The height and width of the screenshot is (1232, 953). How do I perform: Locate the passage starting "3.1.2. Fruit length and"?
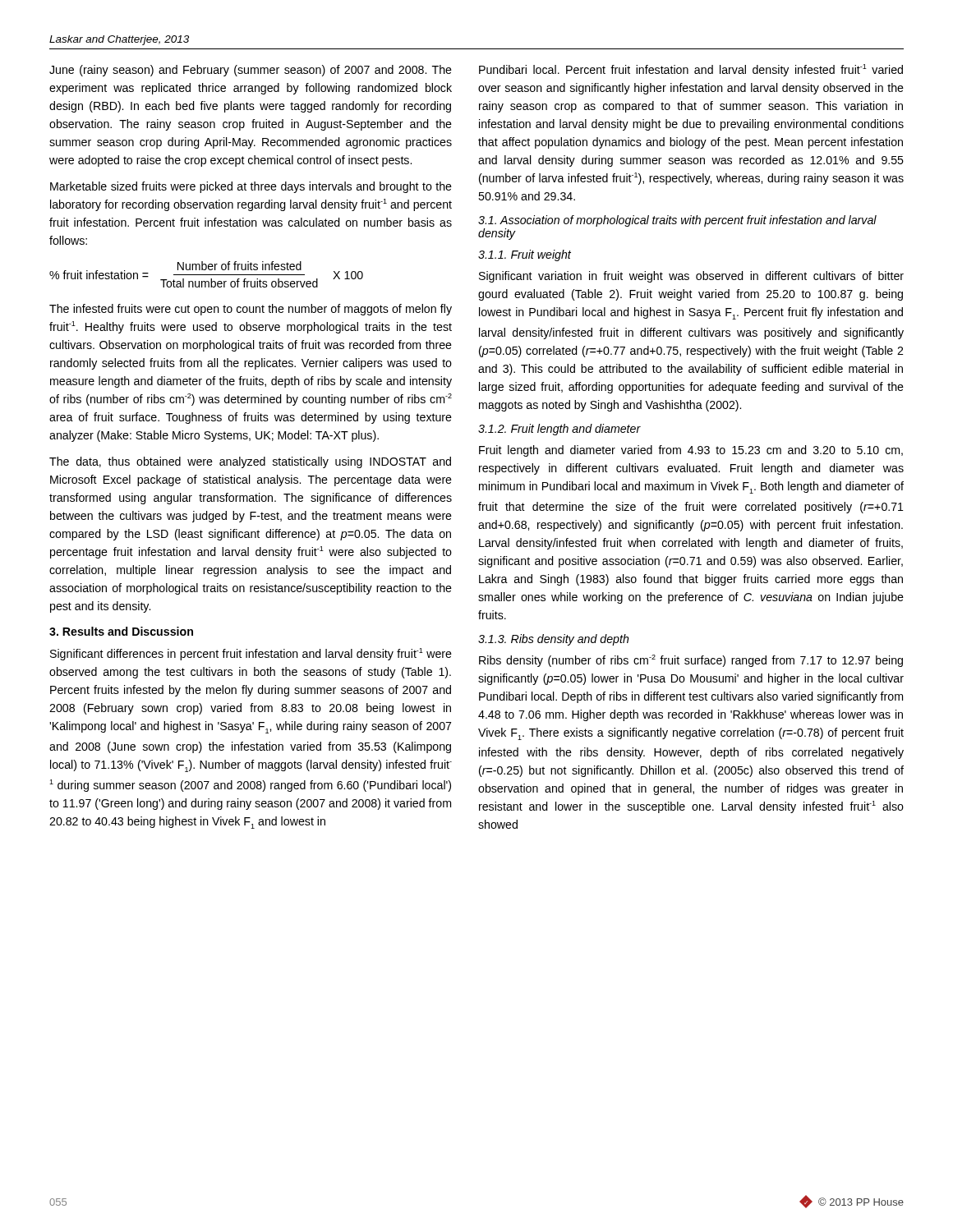[559, 429]
